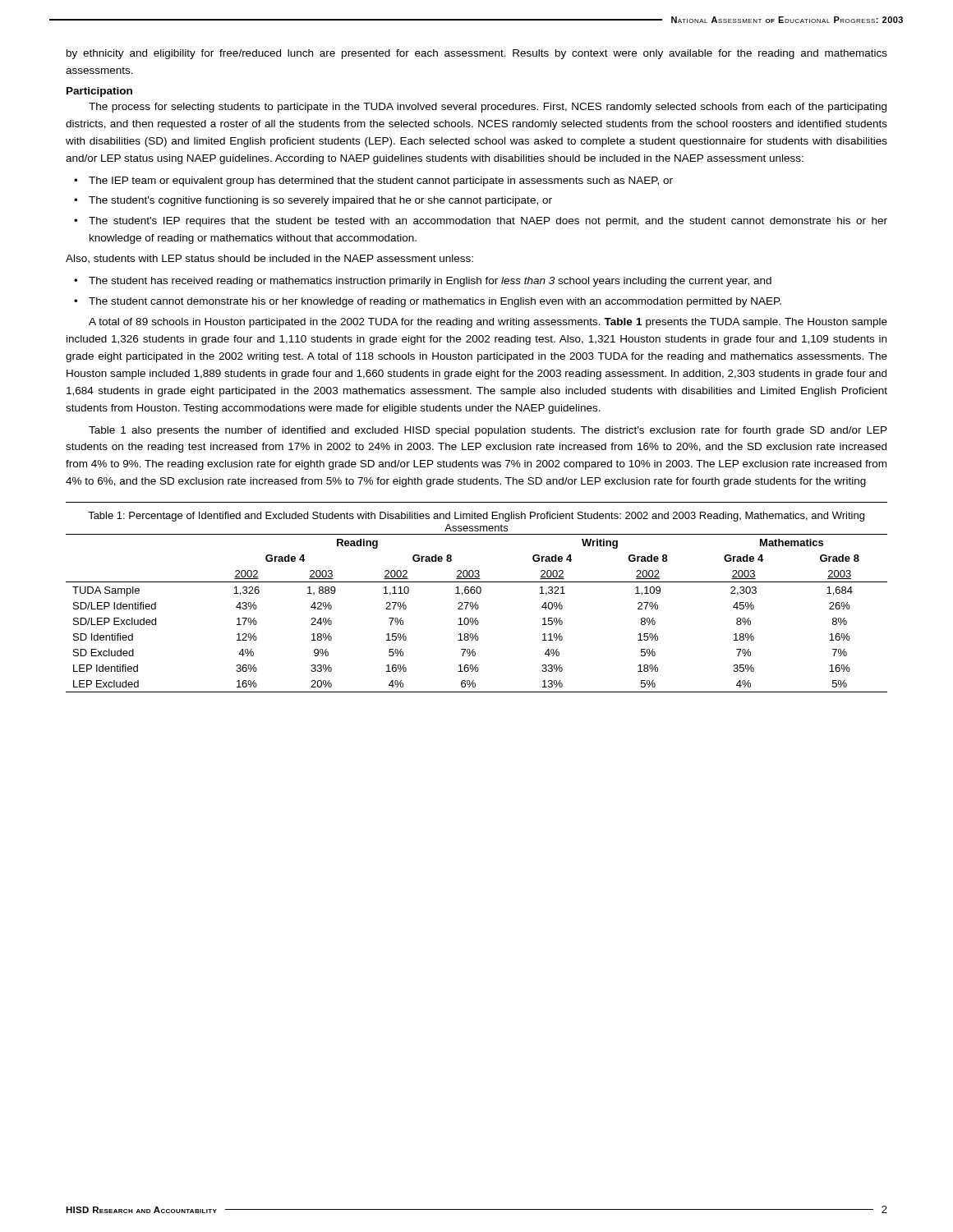Image resolution: width=953 pixels, height=1232 pixels.
Task: Click the table
Action: pyautogui.click(x=476, y=613)
